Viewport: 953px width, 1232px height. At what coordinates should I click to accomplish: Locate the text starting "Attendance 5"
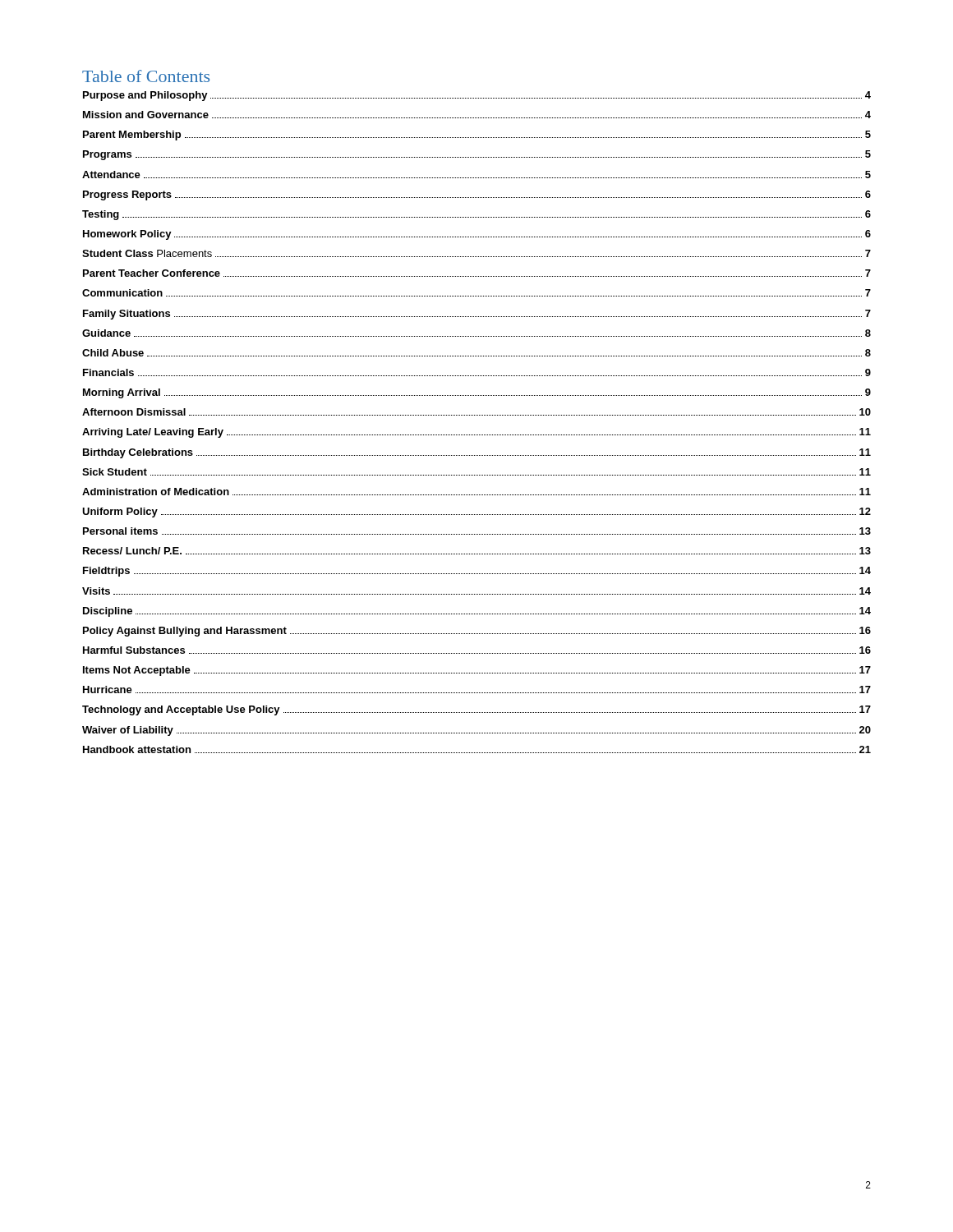(x=476, y=175)
